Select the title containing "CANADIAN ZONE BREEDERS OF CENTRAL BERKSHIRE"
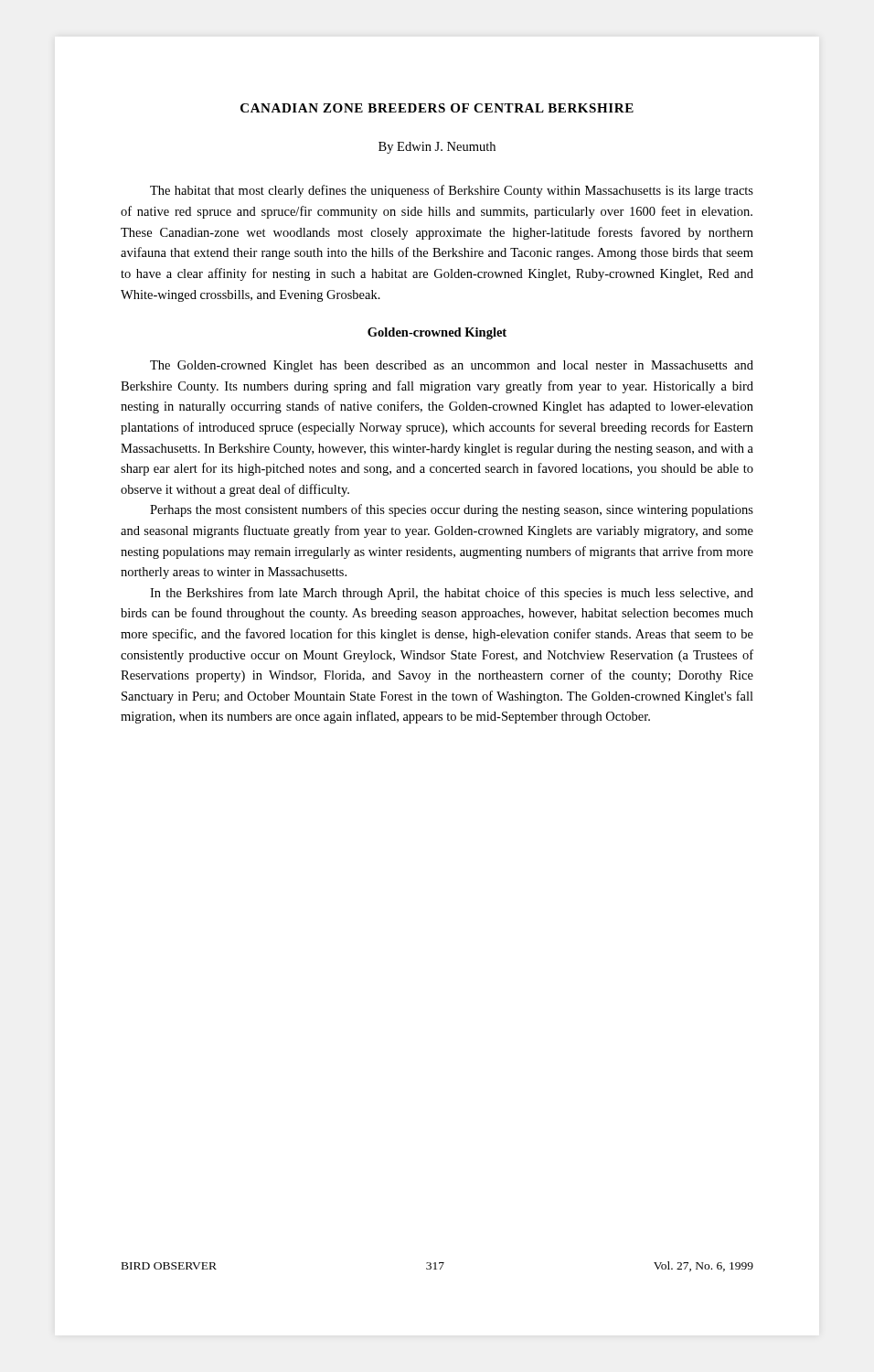This screenshot has height=1372, width=874. pos(437,108)
